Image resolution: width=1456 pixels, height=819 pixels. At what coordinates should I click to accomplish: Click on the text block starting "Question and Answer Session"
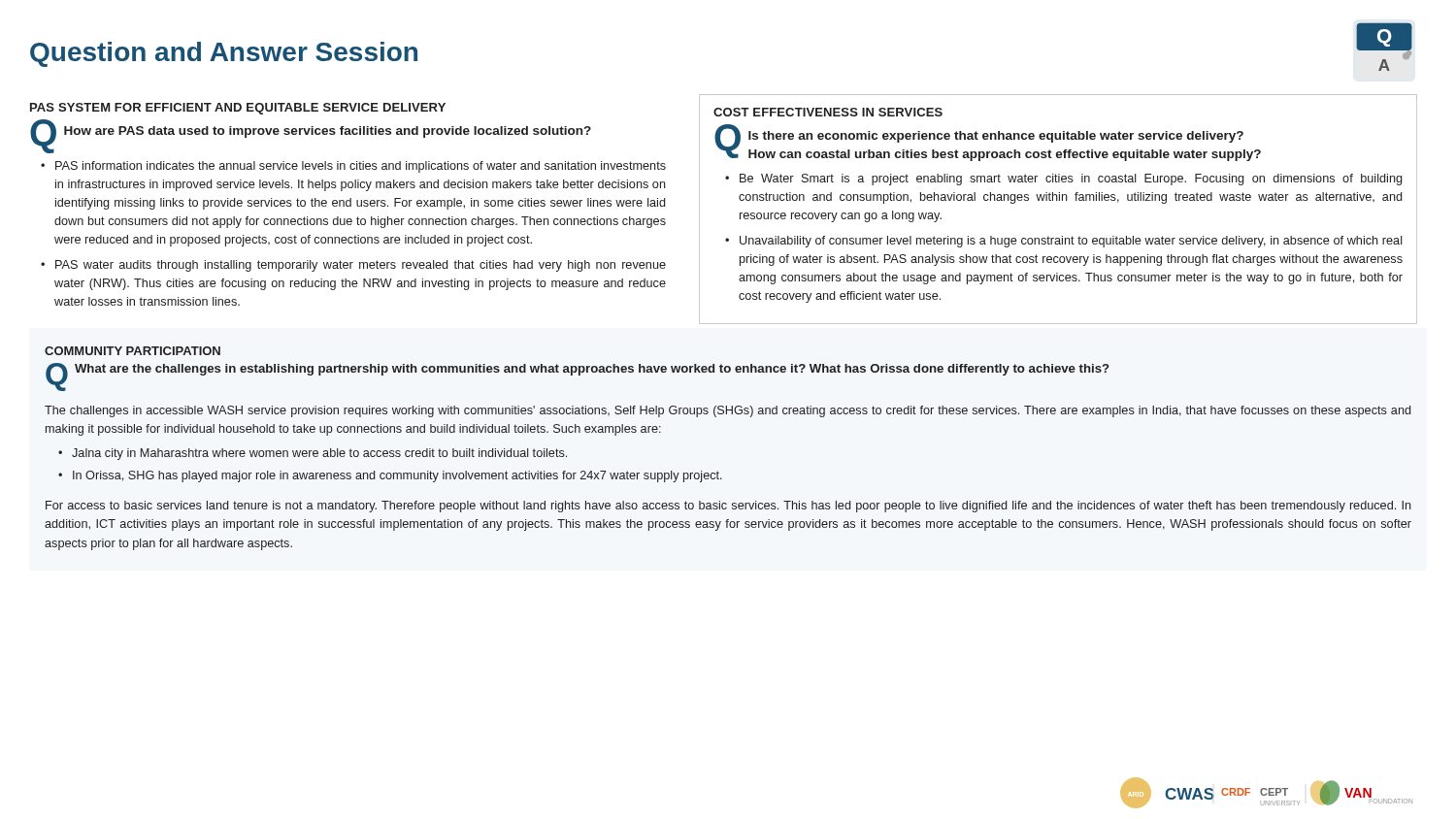pyautogui.click(x=224, y=51)
